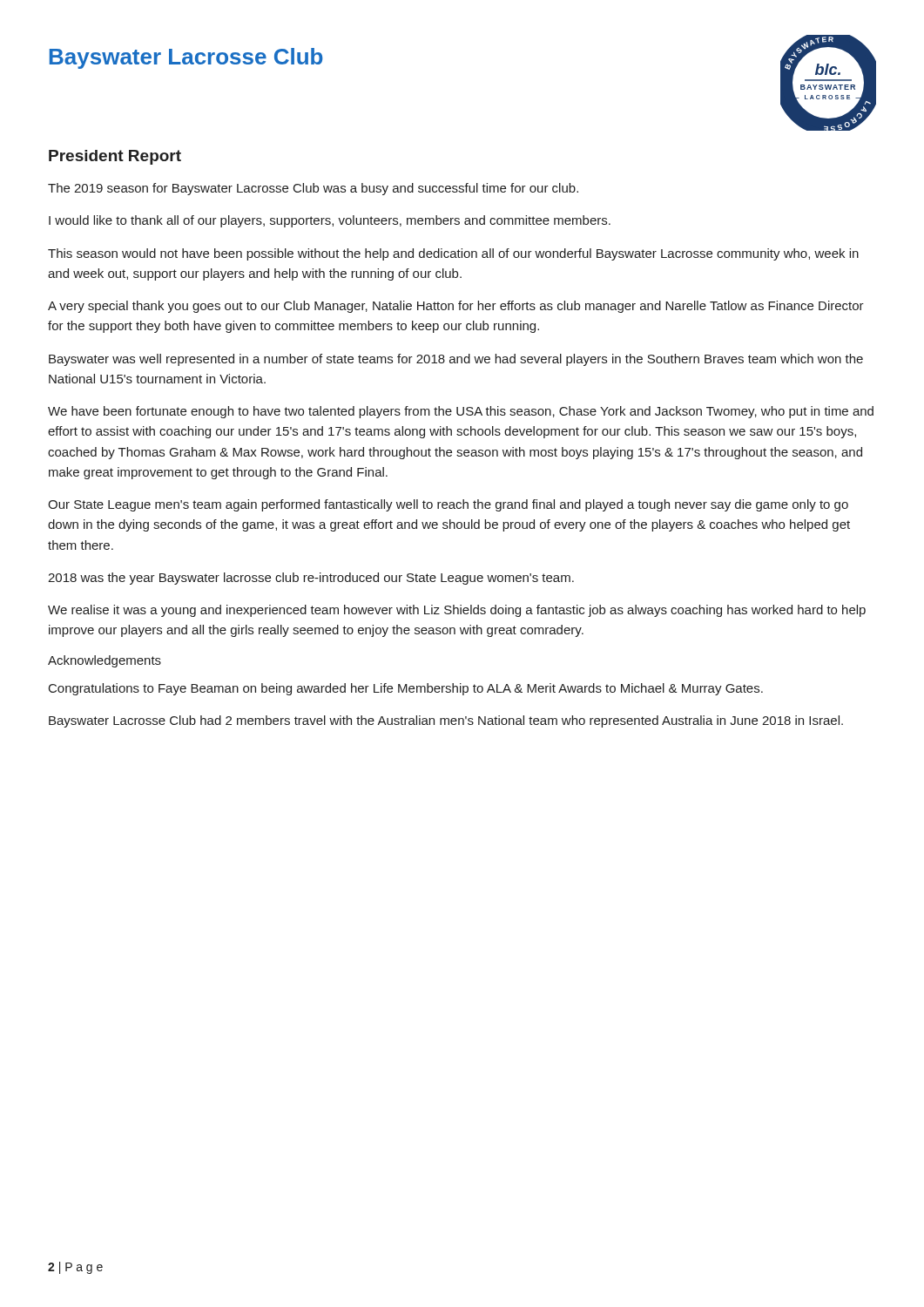
Task: Navigate to the passage starting "Bayswater Lacrosse Club had 2 members travel with"
Action: pyautogui.click(x=446, y=720)
